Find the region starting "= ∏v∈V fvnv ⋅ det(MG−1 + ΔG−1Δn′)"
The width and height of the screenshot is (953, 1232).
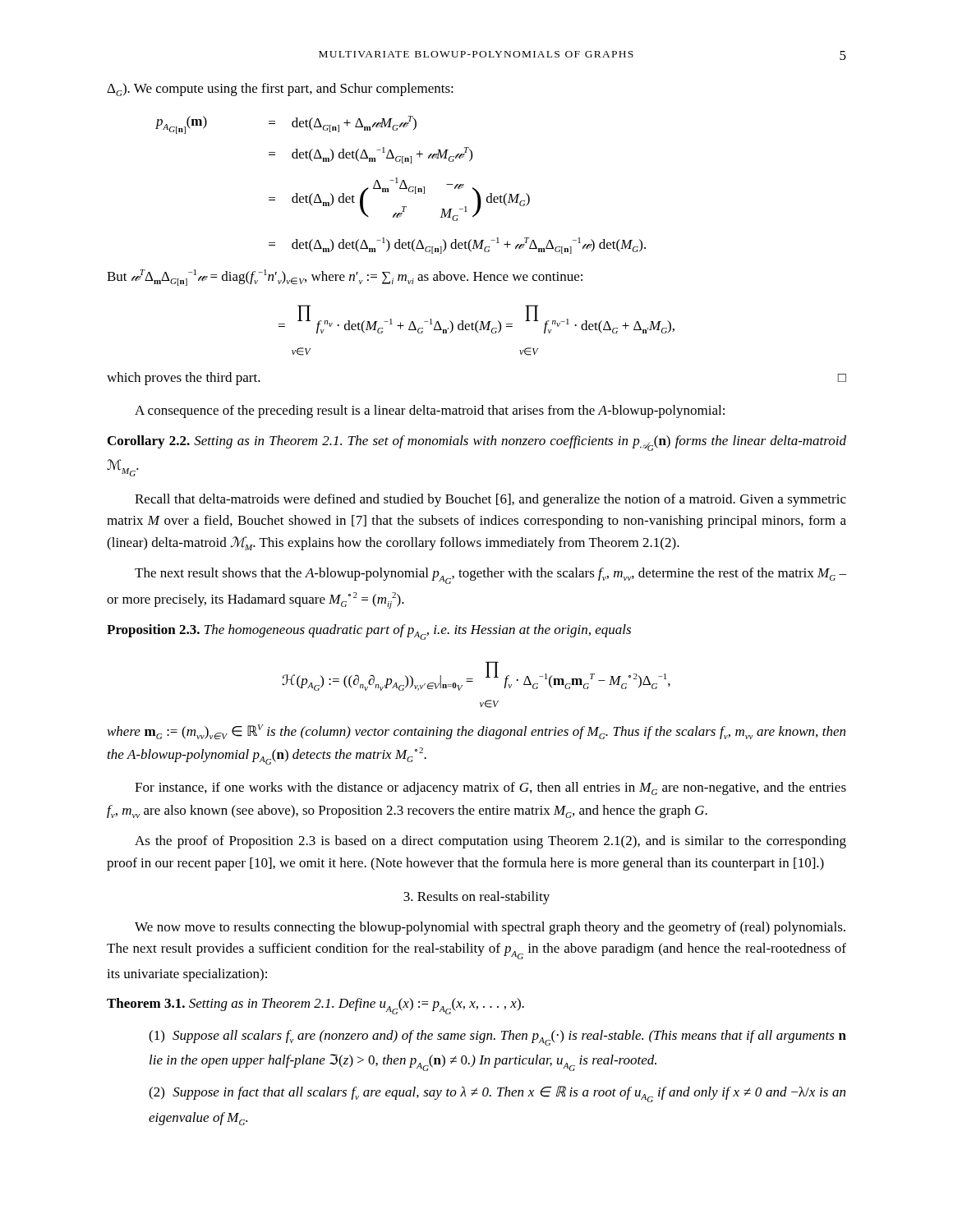(x=476, y=327)
